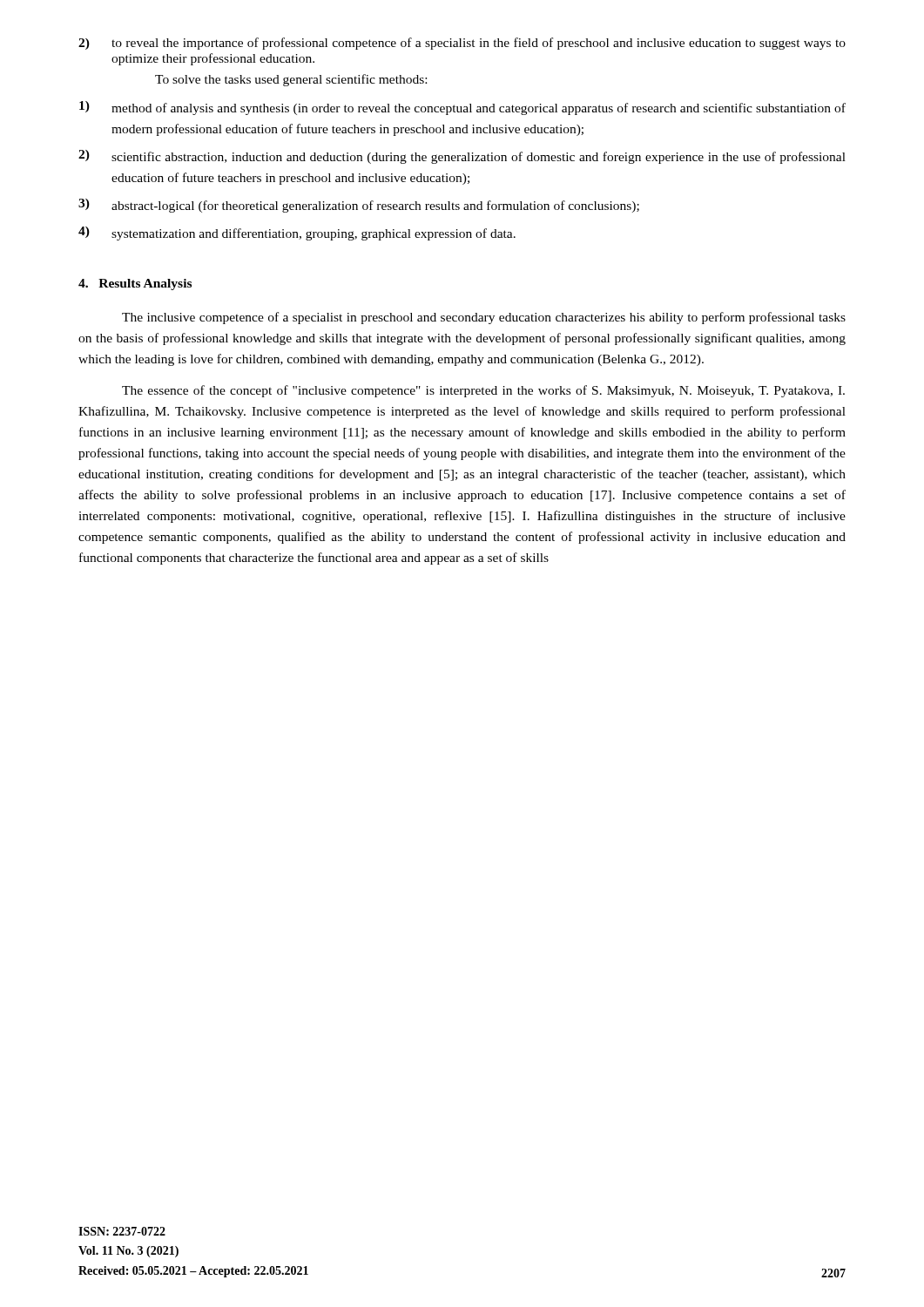
Task: Locate the section header
Action: click(x=135, y=283)
